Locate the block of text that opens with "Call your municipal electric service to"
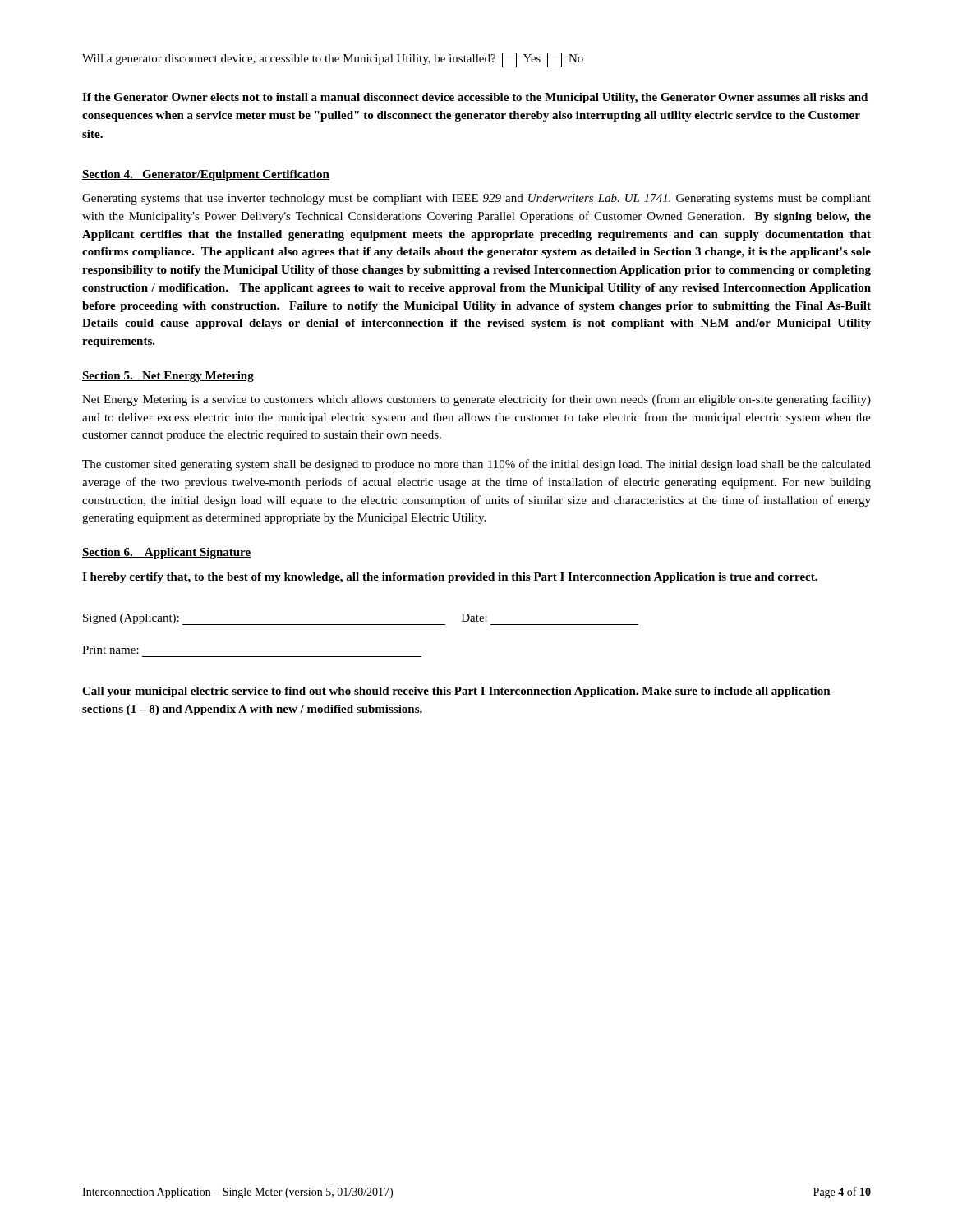The height and width of the screenshot is (1232, 953). point(456,700)
